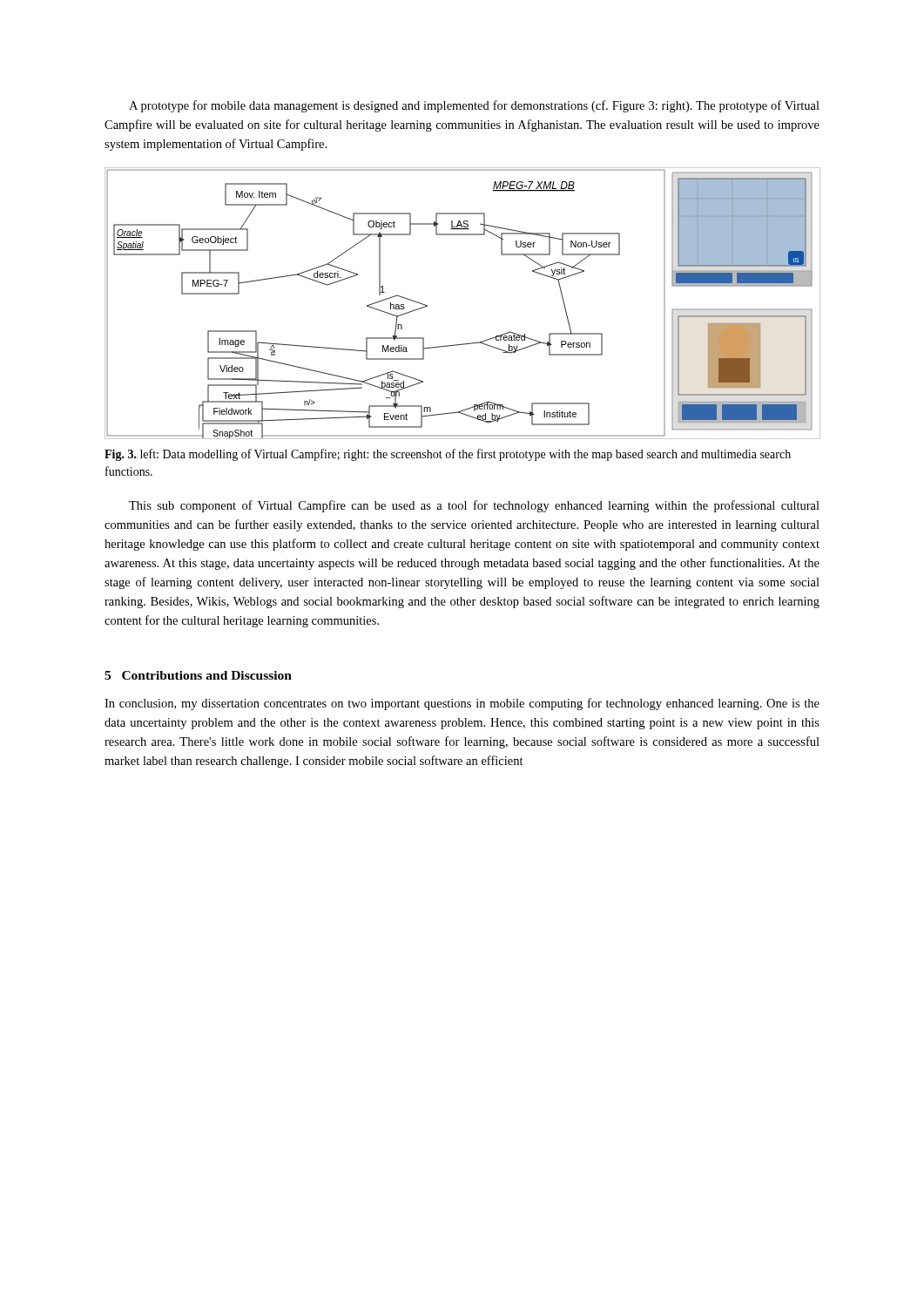This screenshot has height=1307, width=924.
Task: Click on the text block containing "A prototype for mobile data management is designed"
Action: [462, 125]
